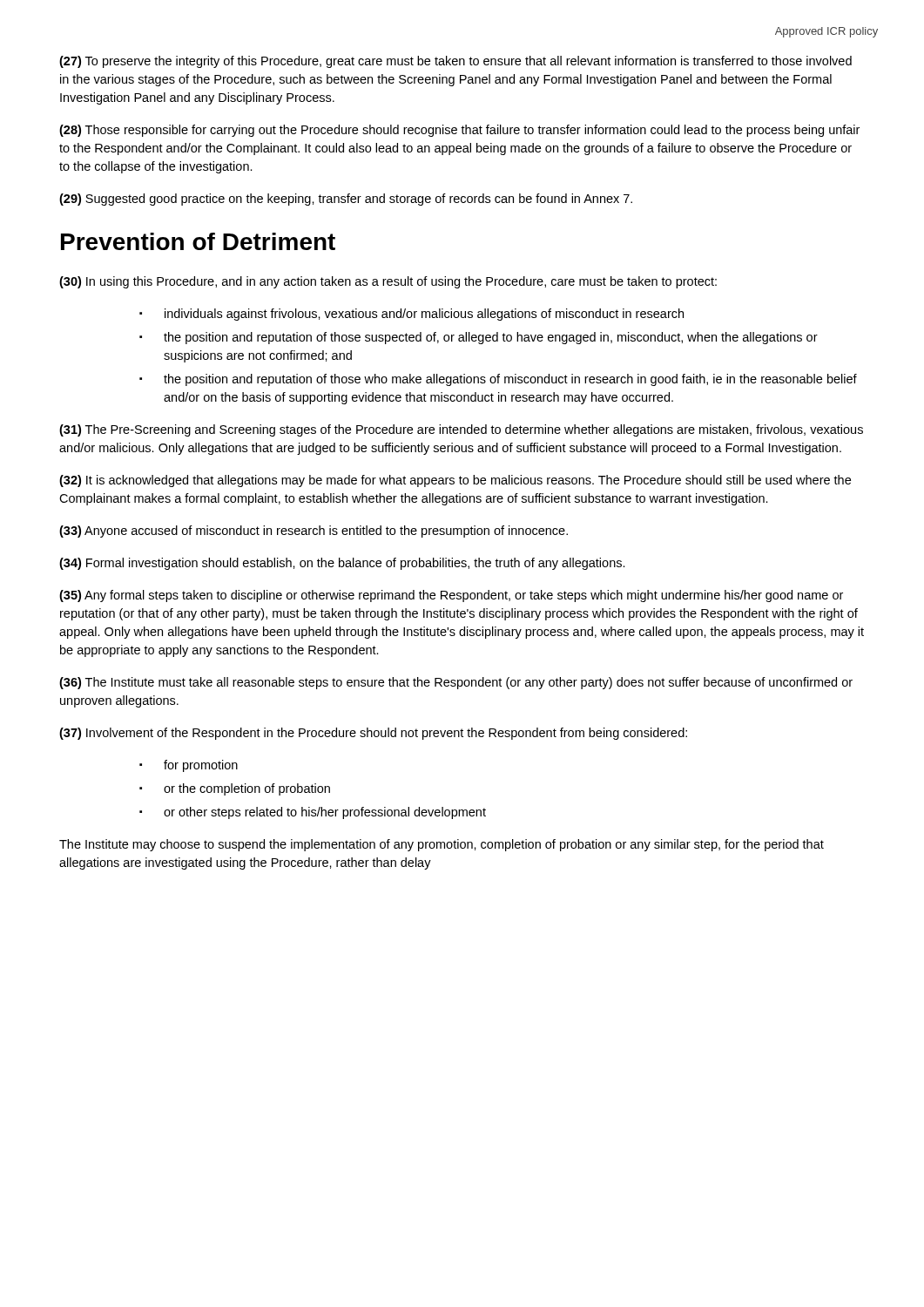
Task: Locate the text block with the text "(36) The Institute"
Action: tap(456, 691)
